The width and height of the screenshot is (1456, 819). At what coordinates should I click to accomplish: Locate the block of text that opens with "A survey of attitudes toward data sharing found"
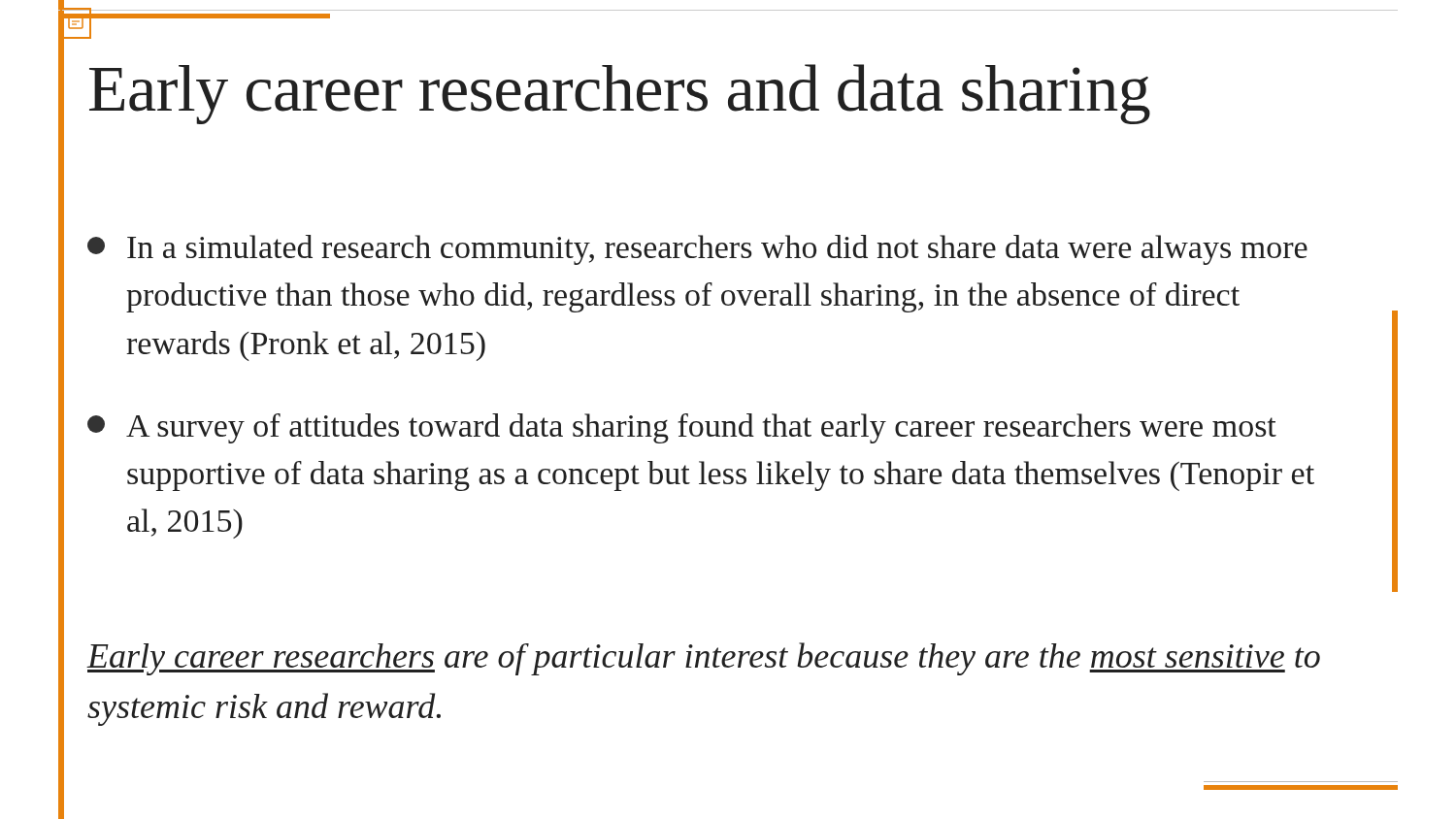pos(713,473)
